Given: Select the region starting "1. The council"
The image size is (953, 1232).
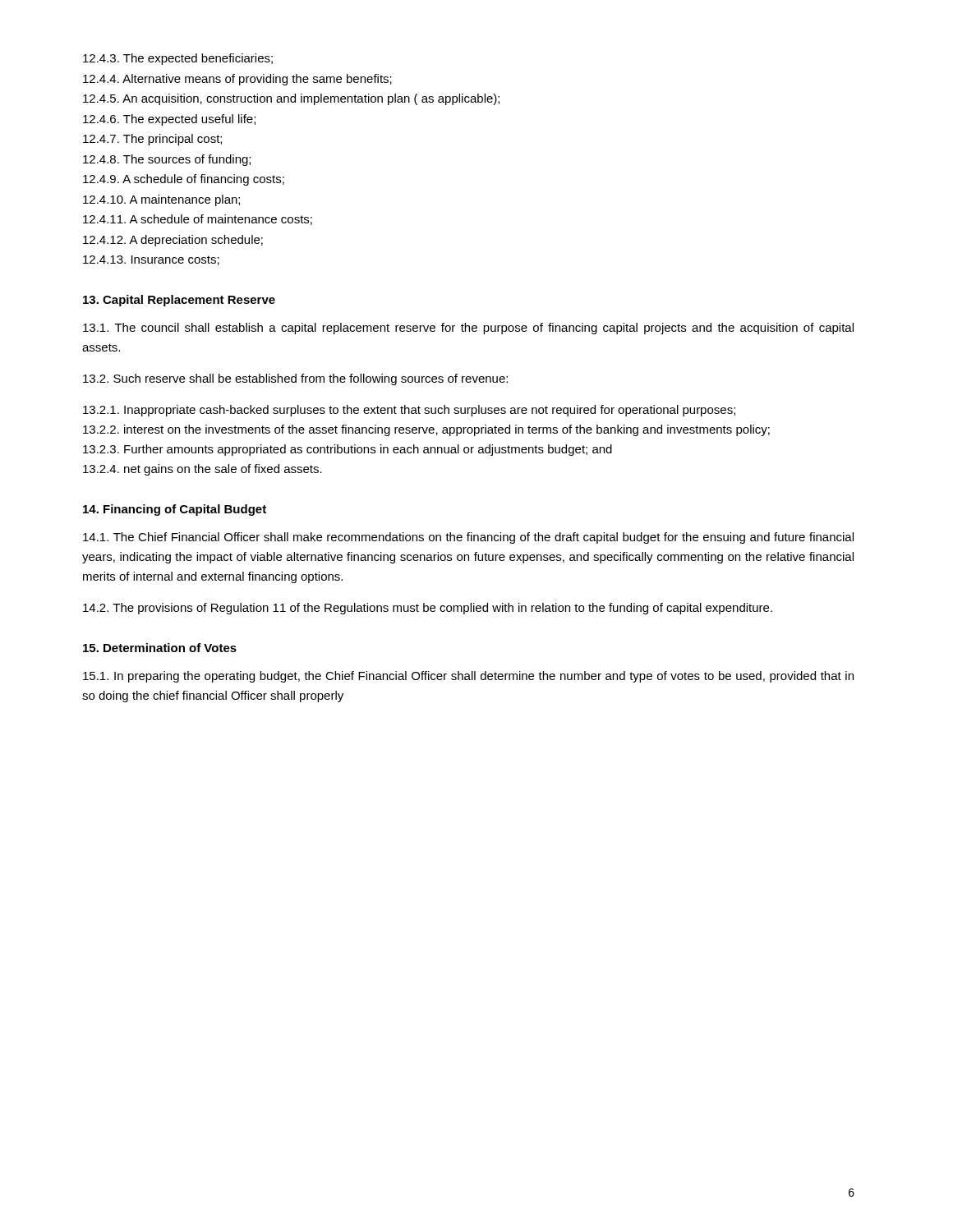Looking at the screenshot, I should 468,337.
